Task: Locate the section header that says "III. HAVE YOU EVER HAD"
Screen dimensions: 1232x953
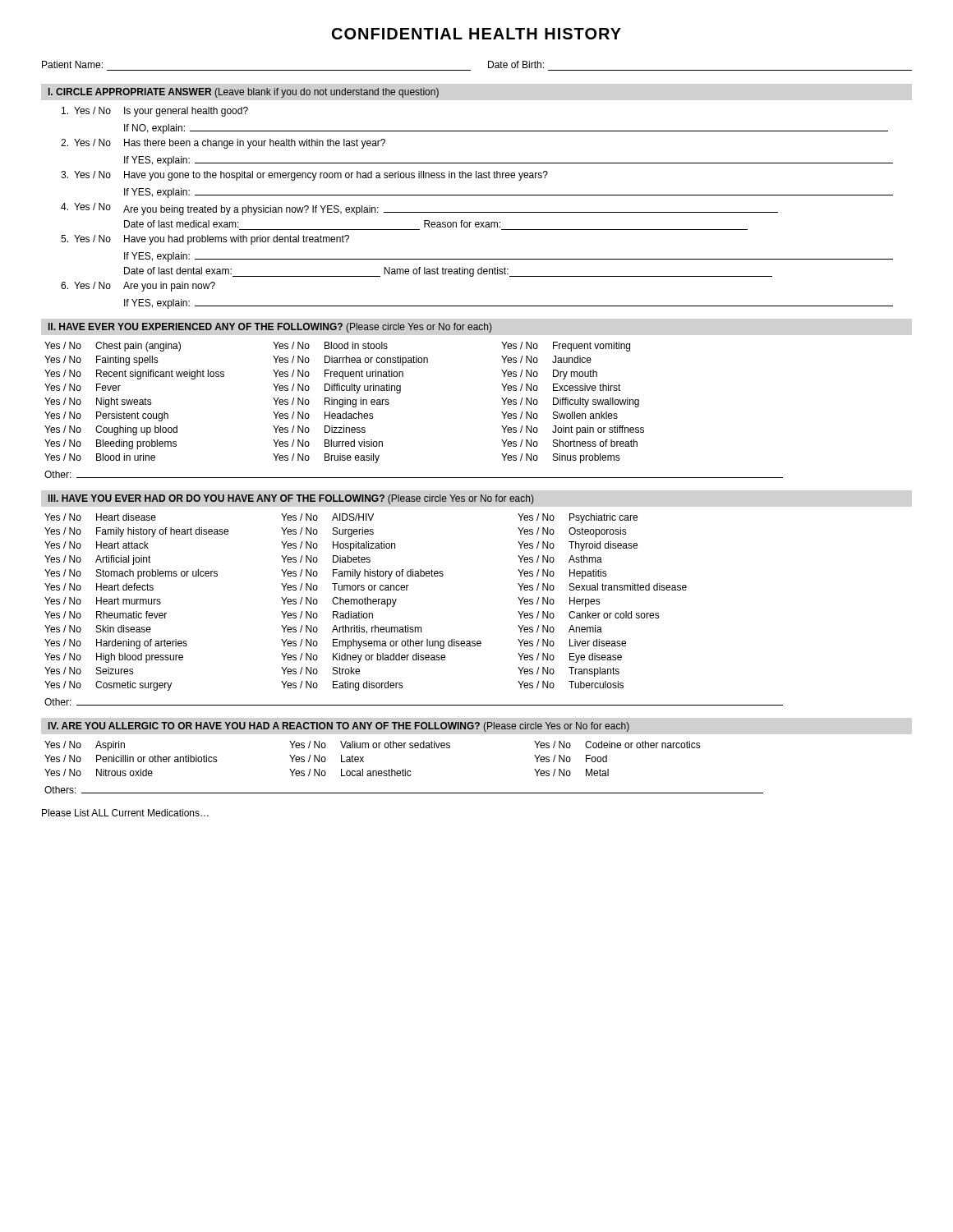Action: pos(291,499)
